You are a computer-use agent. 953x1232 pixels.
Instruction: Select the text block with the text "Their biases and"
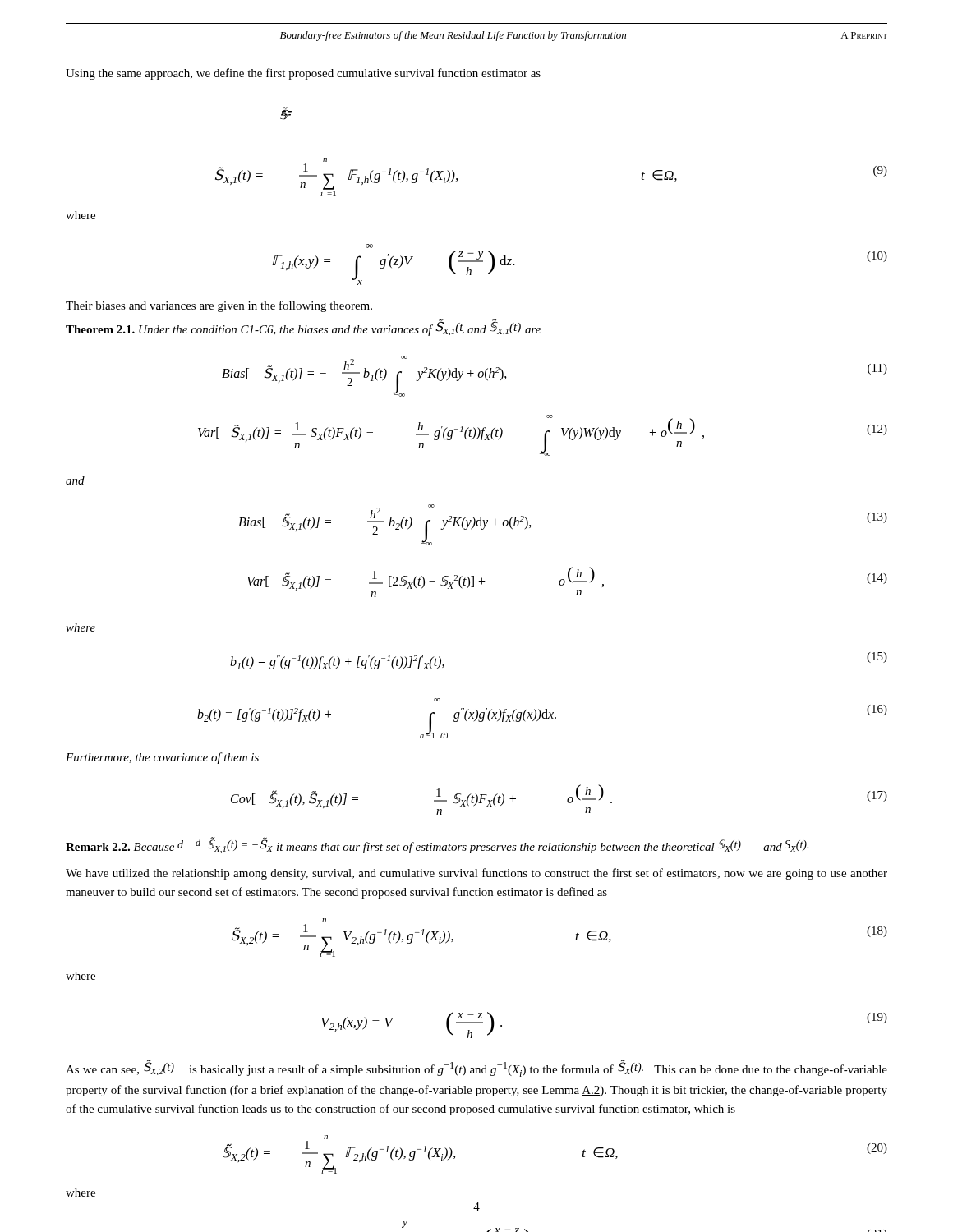(x=219, y=306)
